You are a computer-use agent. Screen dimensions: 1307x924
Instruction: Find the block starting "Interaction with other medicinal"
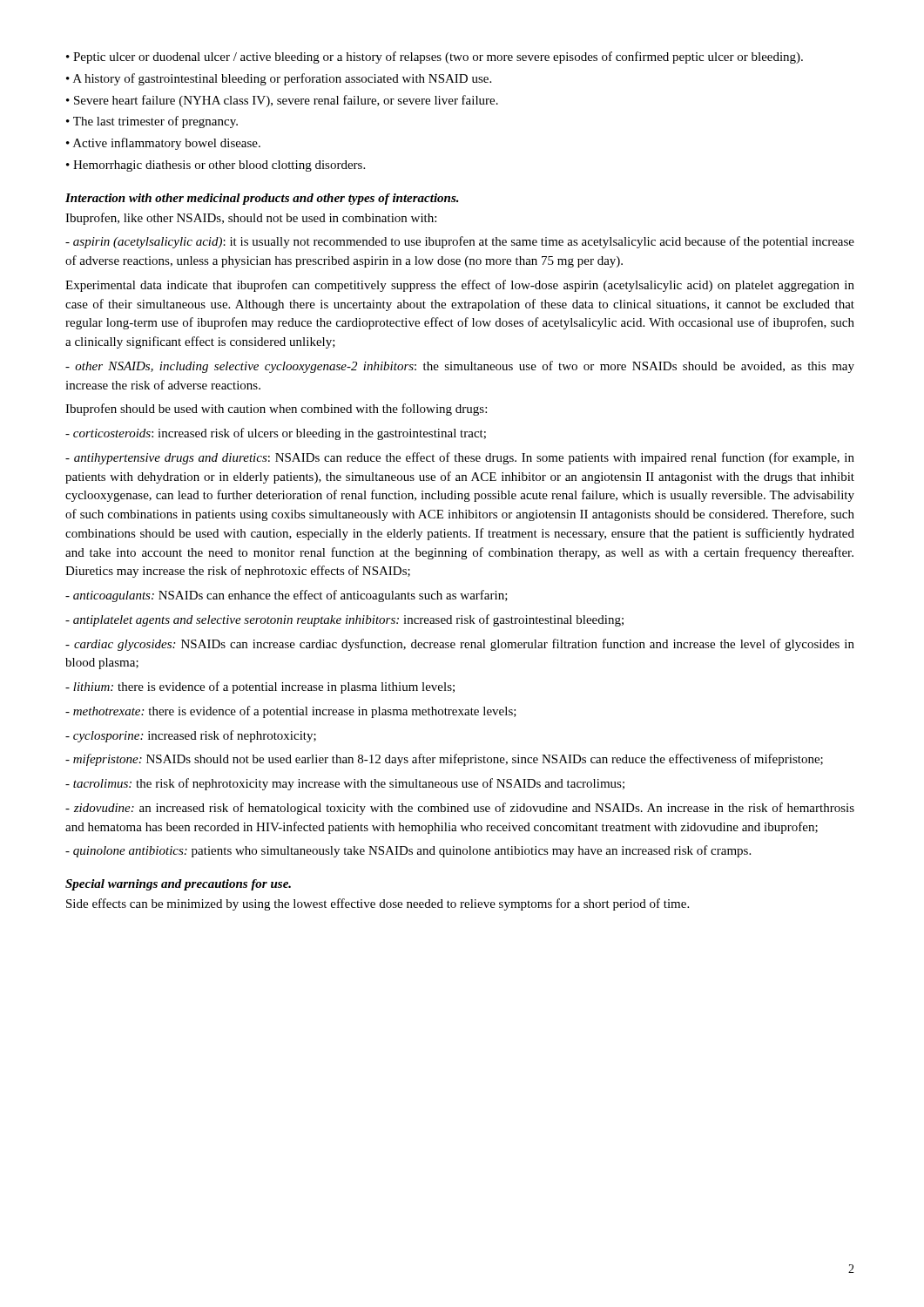[x=262, y=197]
